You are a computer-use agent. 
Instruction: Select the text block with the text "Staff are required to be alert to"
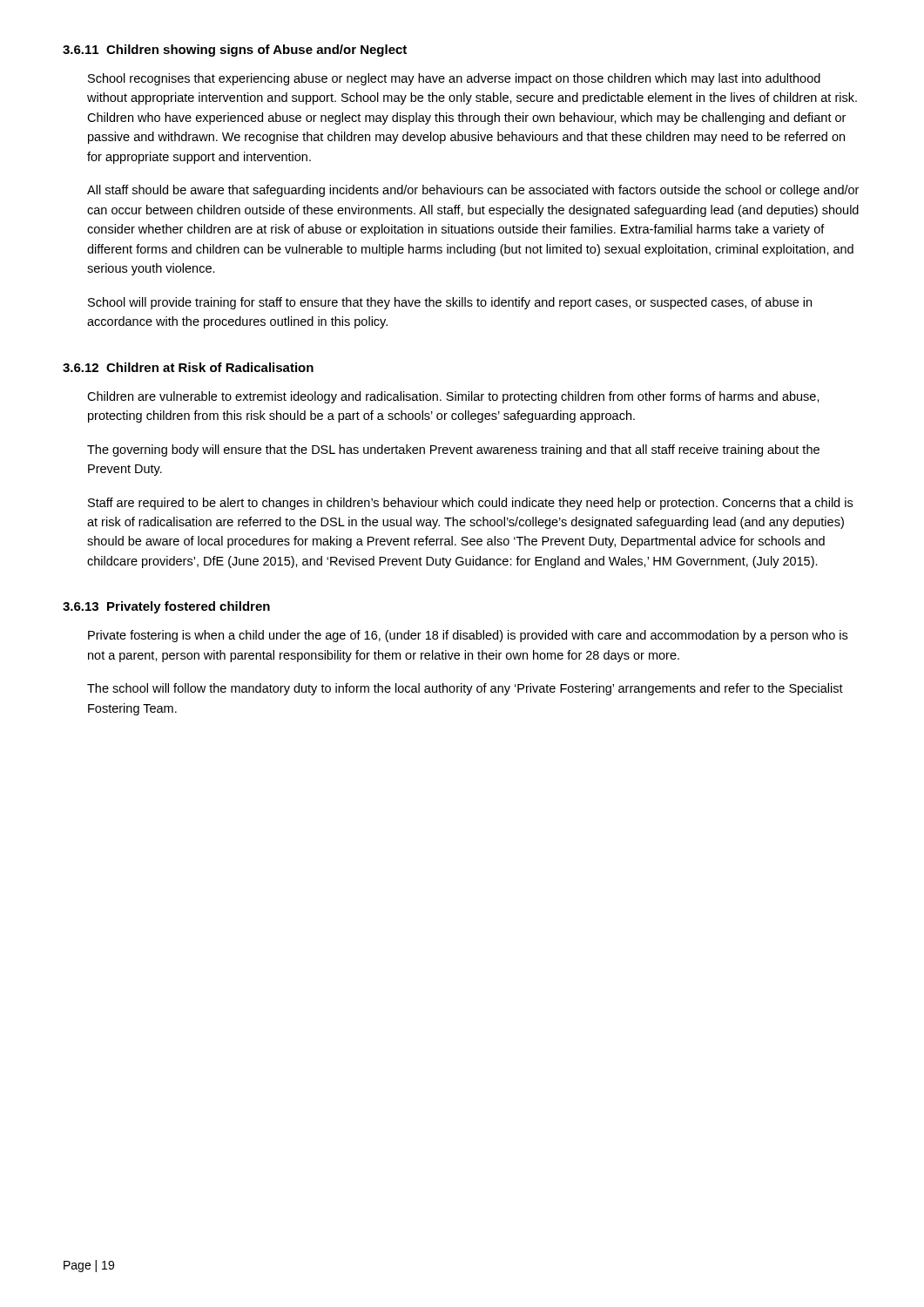[x=470, y=532]
